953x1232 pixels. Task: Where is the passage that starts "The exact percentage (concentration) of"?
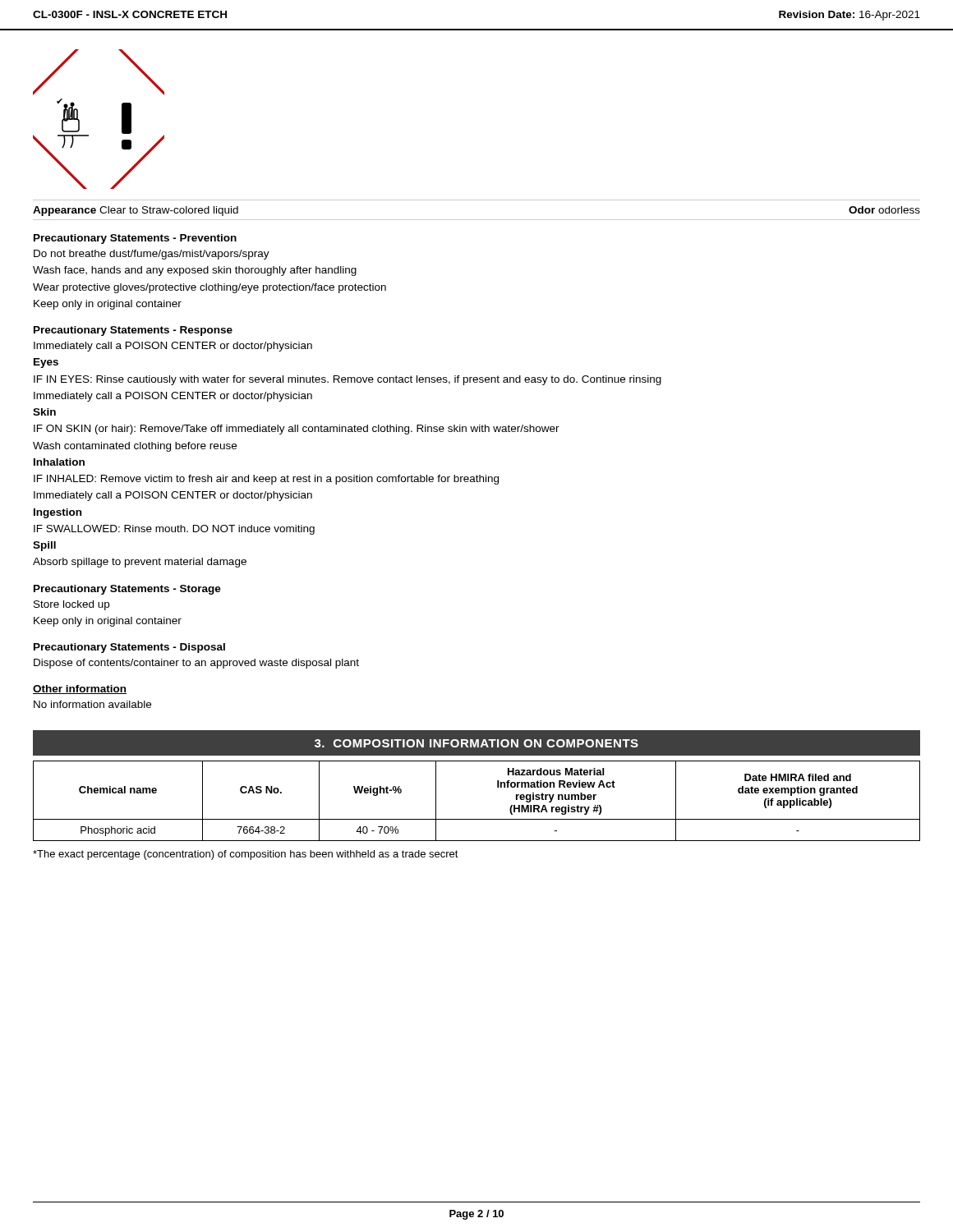coord(245,853)
